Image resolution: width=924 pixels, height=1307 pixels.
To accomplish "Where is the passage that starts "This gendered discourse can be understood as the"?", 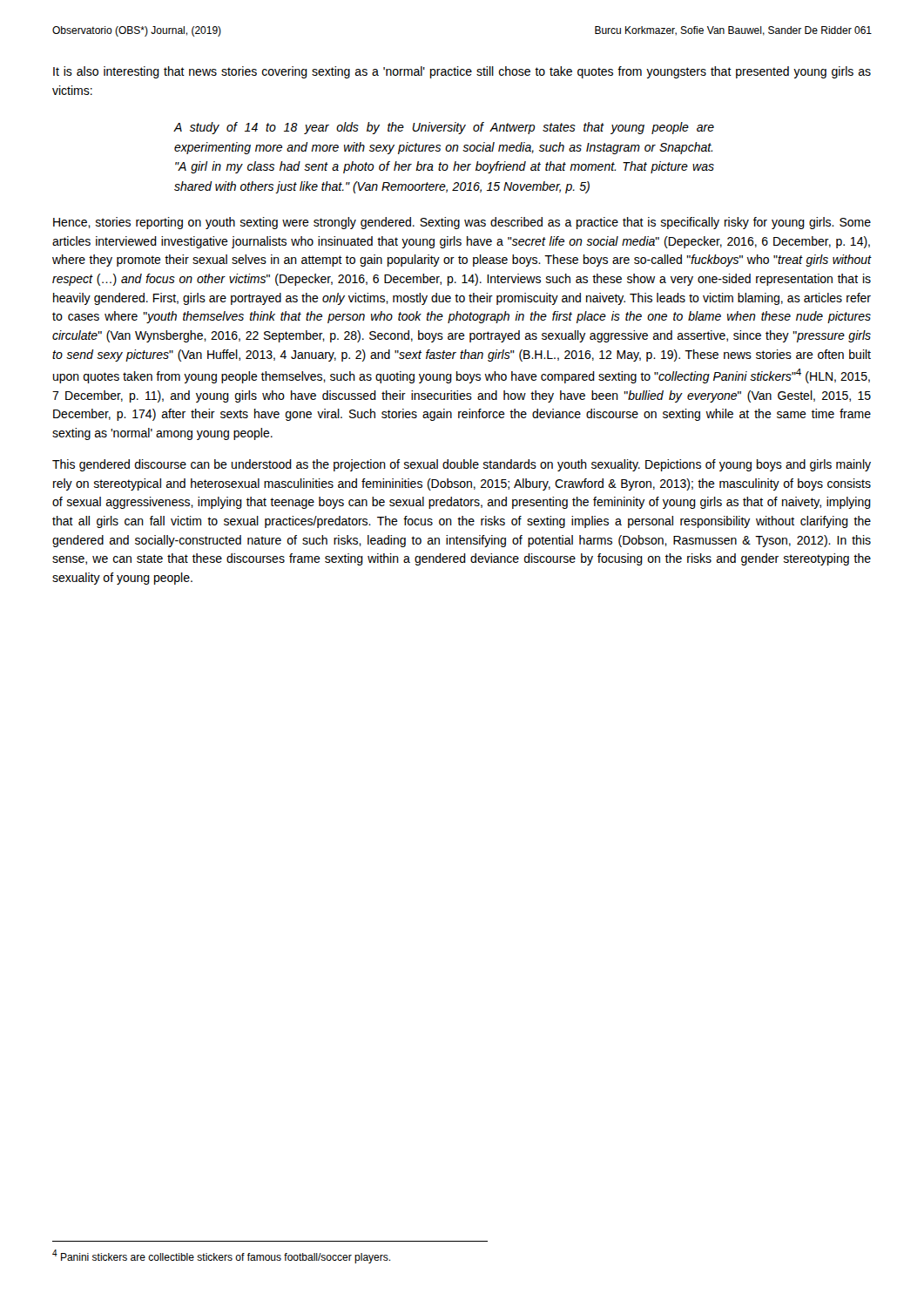I will (462, 521).
